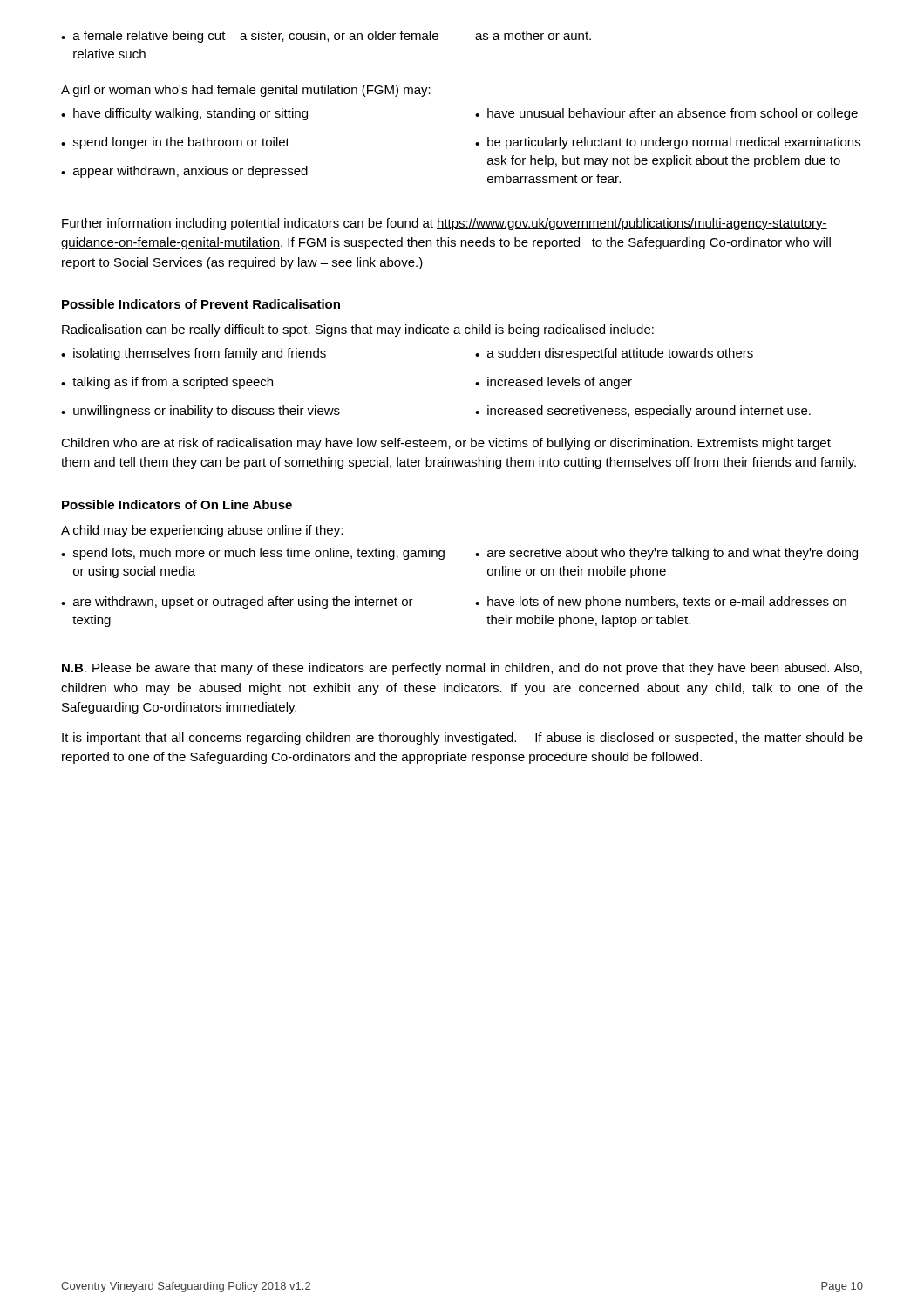Screen dimensions: 1308x924
Task: Select the list item that says "• increased levels of anger"
Action: coord(554,382)
